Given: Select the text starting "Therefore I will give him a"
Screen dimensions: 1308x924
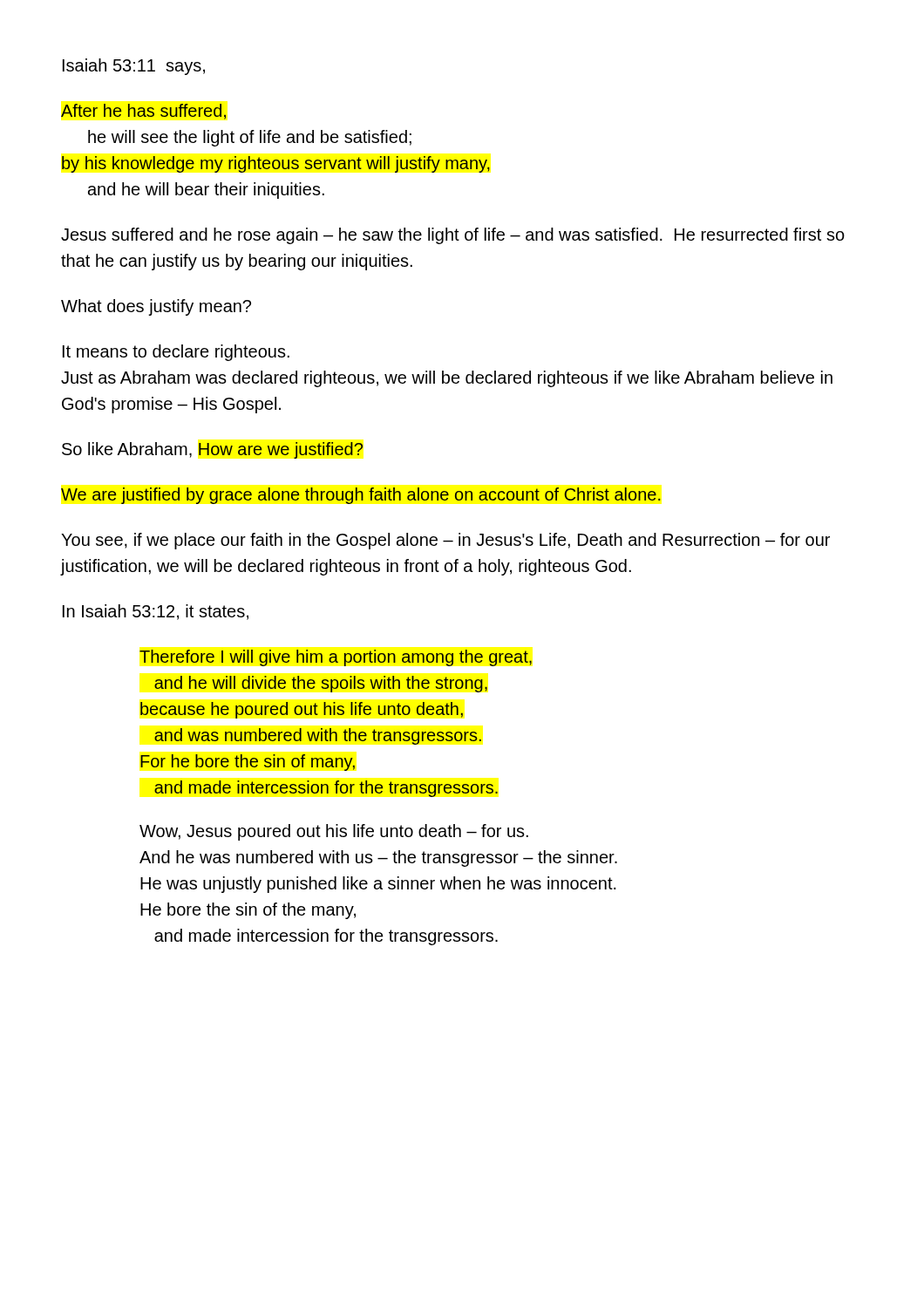Looking at the screenshot, I should point(336,722).
